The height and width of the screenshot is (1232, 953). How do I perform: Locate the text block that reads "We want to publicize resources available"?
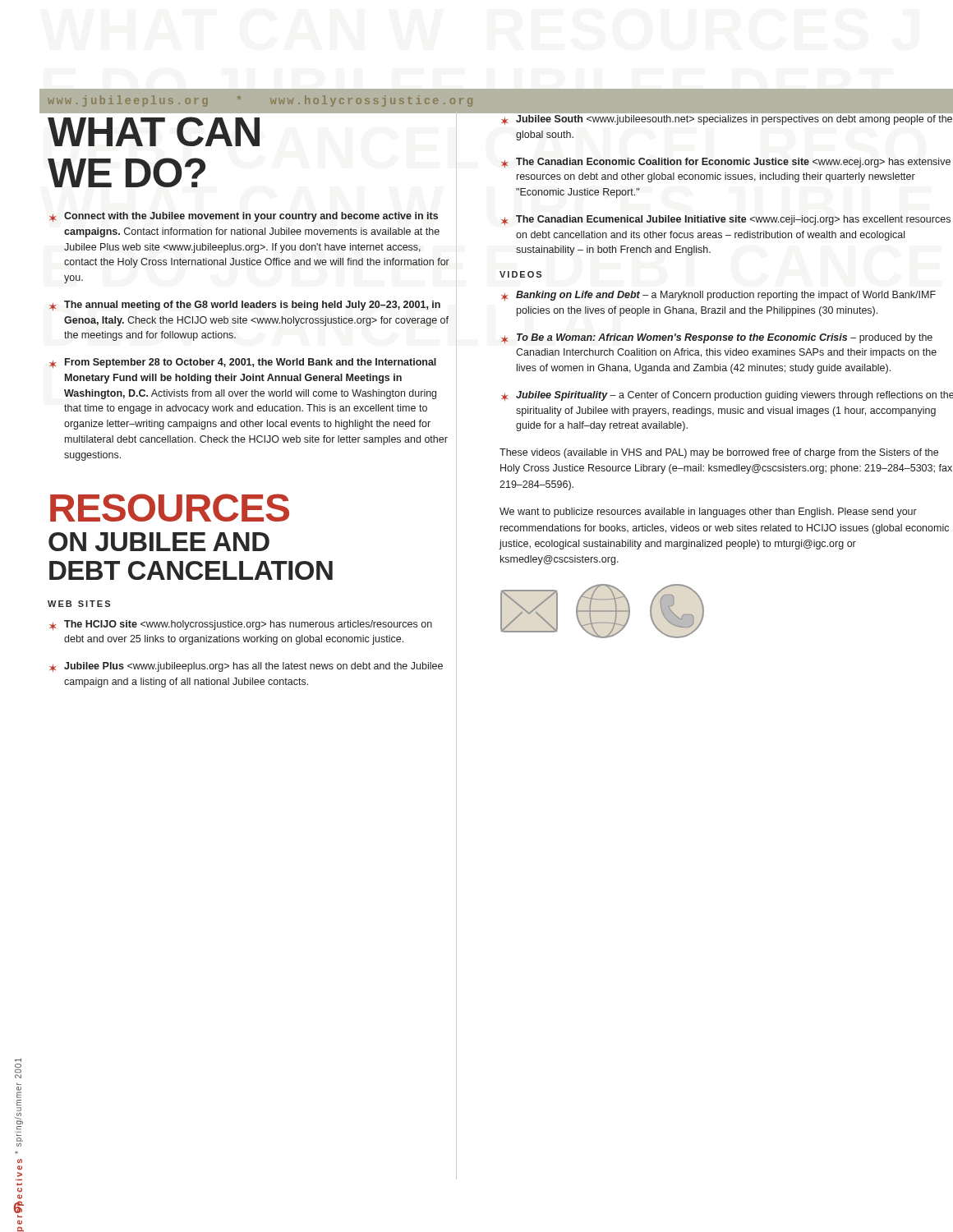click(x=724, y=536)
